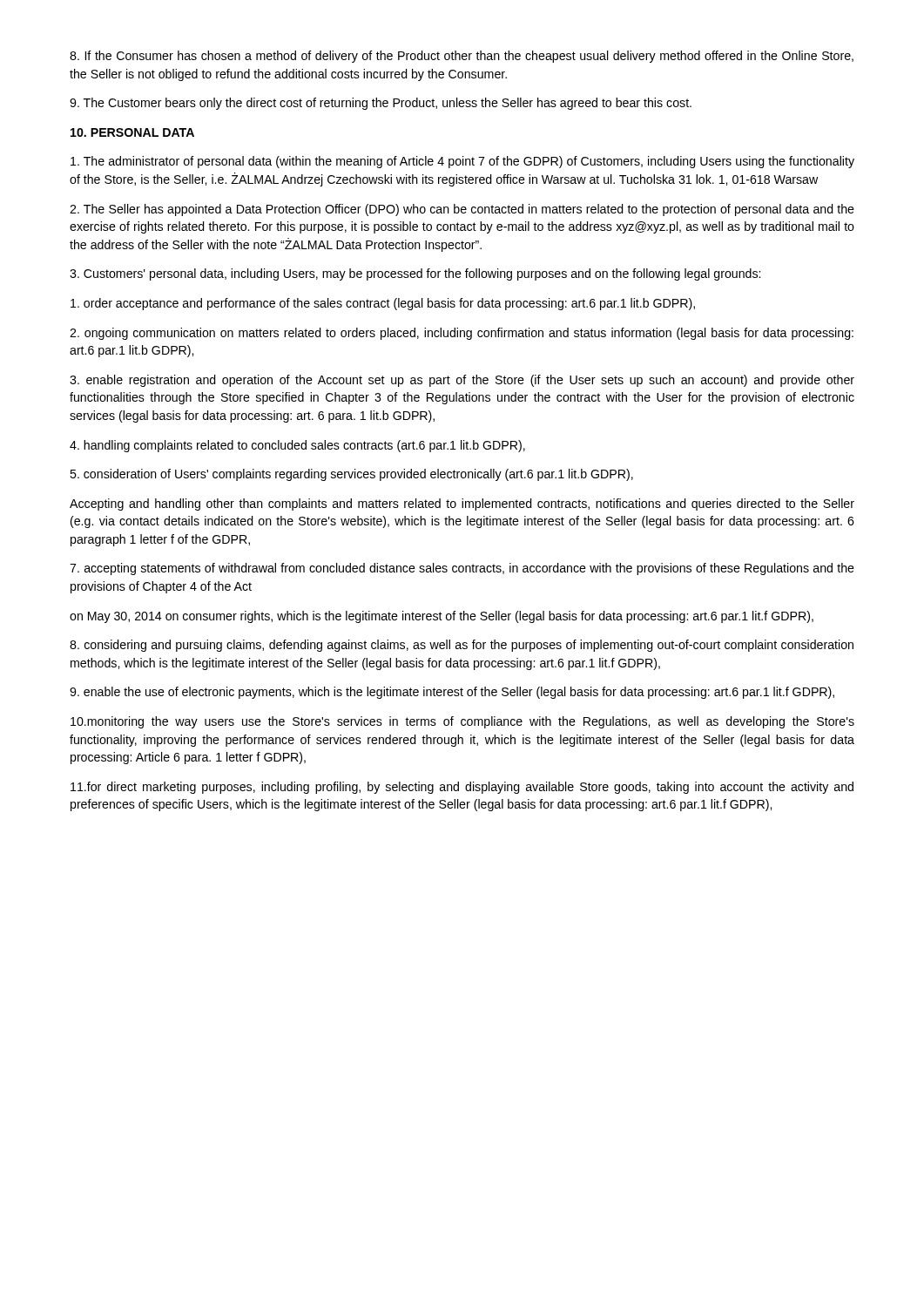Select the text block that reads "for direct marketing purposes, including profiling, by"

(x=462, y=796)
